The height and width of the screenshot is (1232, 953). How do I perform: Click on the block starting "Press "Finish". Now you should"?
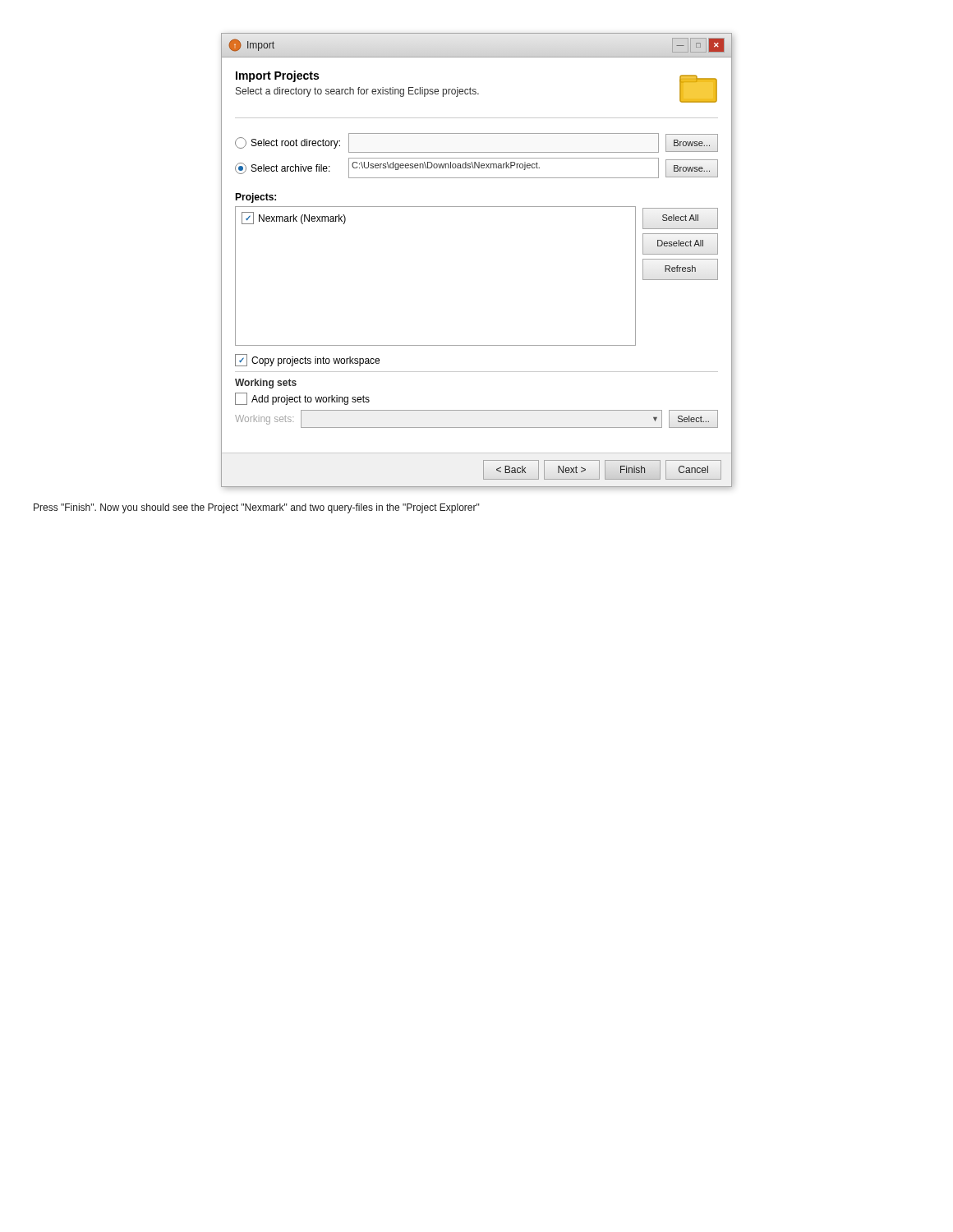[x=256, y=508]
